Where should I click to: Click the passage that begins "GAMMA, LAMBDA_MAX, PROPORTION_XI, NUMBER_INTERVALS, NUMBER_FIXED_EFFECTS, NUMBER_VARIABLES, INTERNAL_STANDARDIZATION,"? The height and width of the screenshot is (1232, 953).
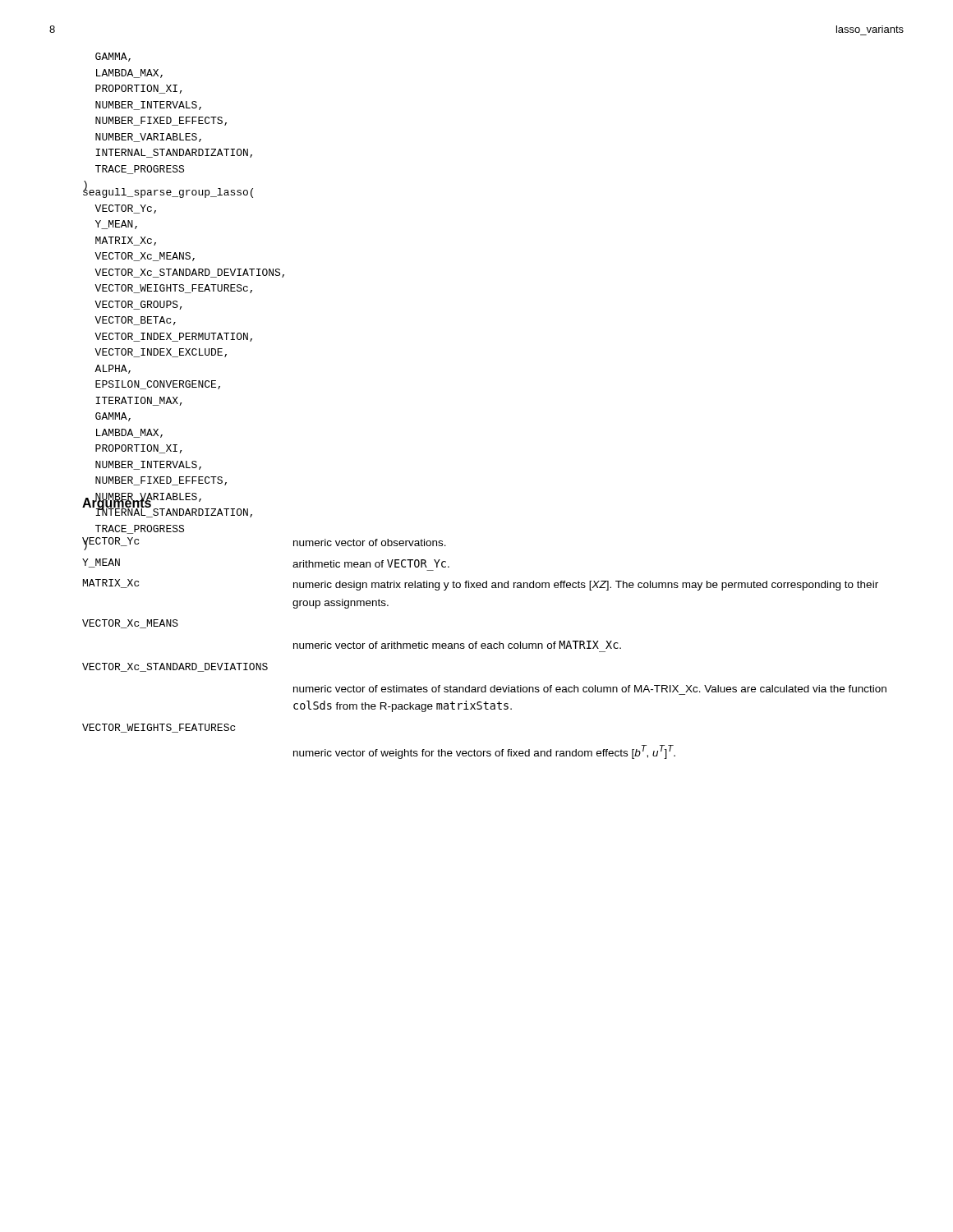click(169, 121)
